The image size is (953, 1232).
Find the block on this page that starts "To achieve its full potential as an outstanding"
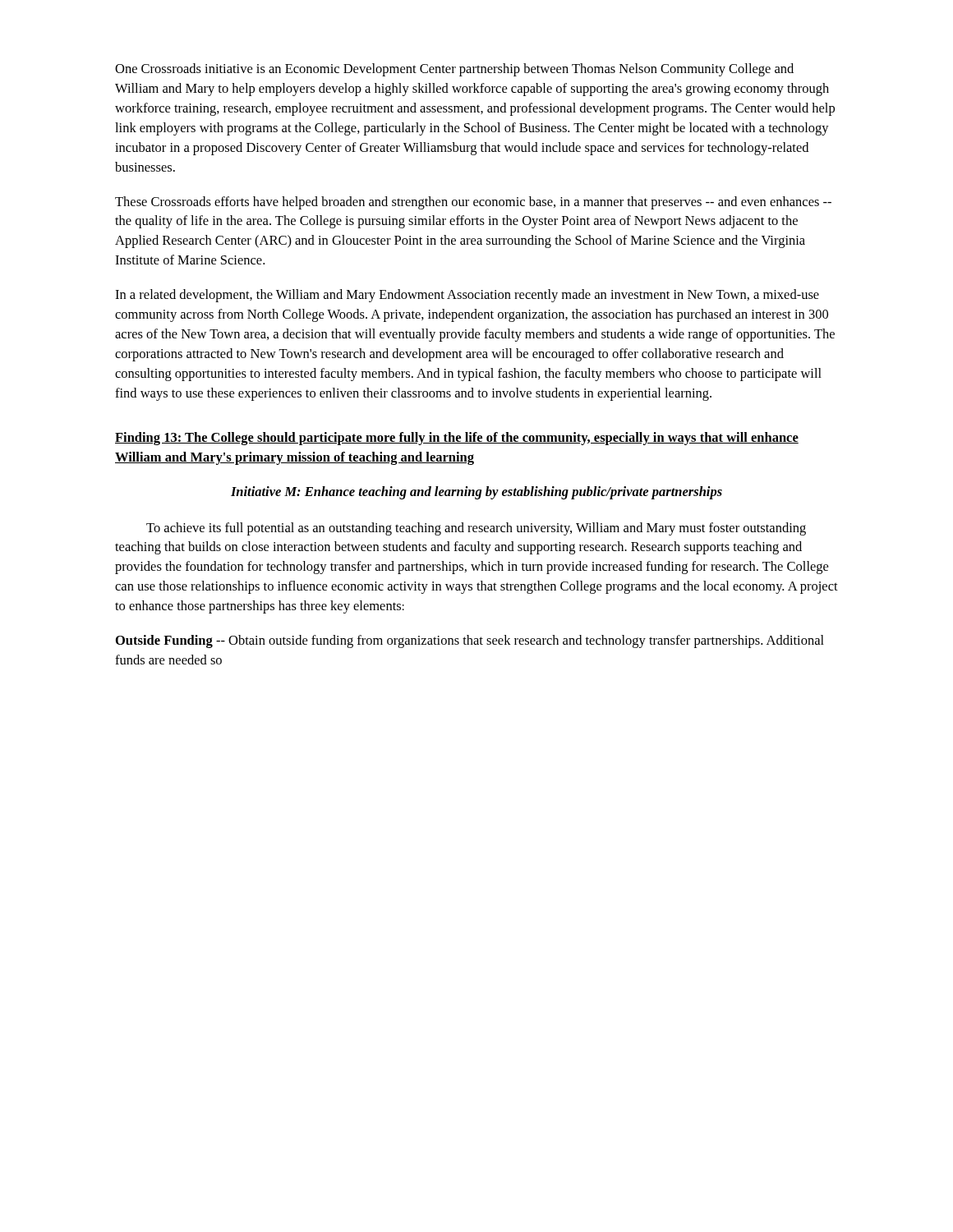click(x=476, y=567)
